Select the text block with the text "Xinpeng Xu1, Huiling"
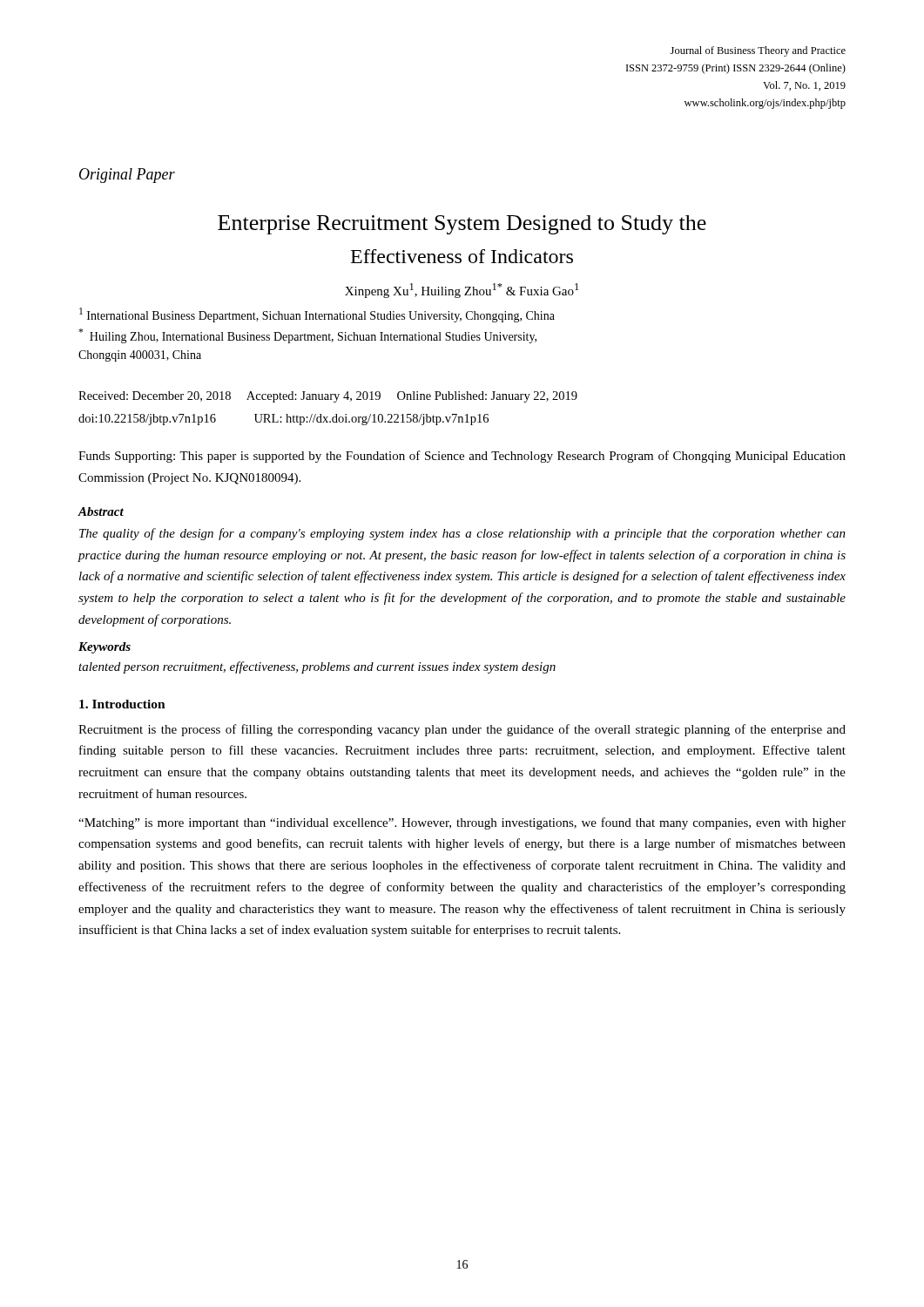 coord(462,289)
